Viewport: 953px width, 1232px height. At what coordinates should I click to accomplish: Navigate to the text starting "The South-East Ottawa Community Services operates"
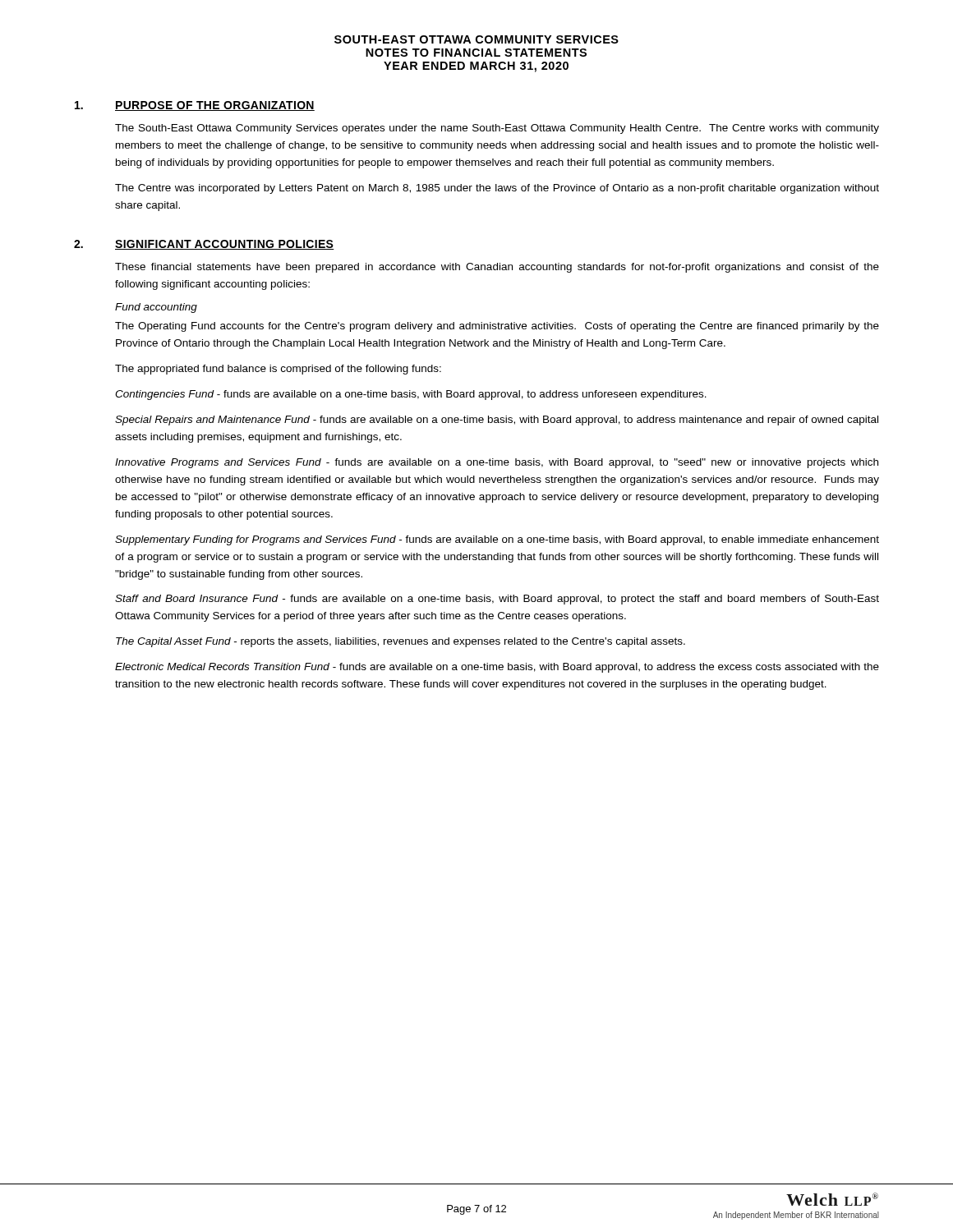click(497, 145)
